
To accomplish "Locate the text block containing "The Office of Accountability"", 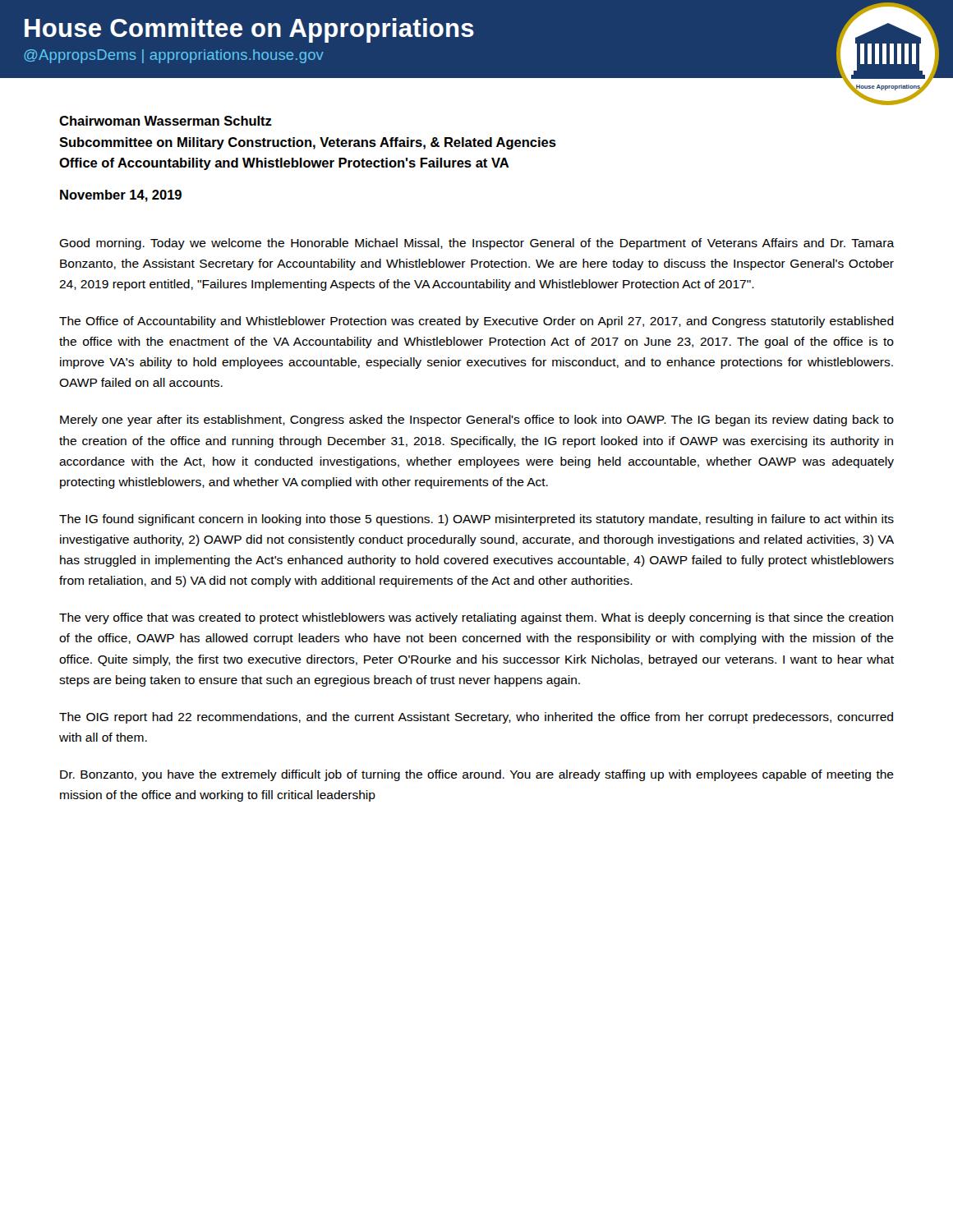I will 476,352.
